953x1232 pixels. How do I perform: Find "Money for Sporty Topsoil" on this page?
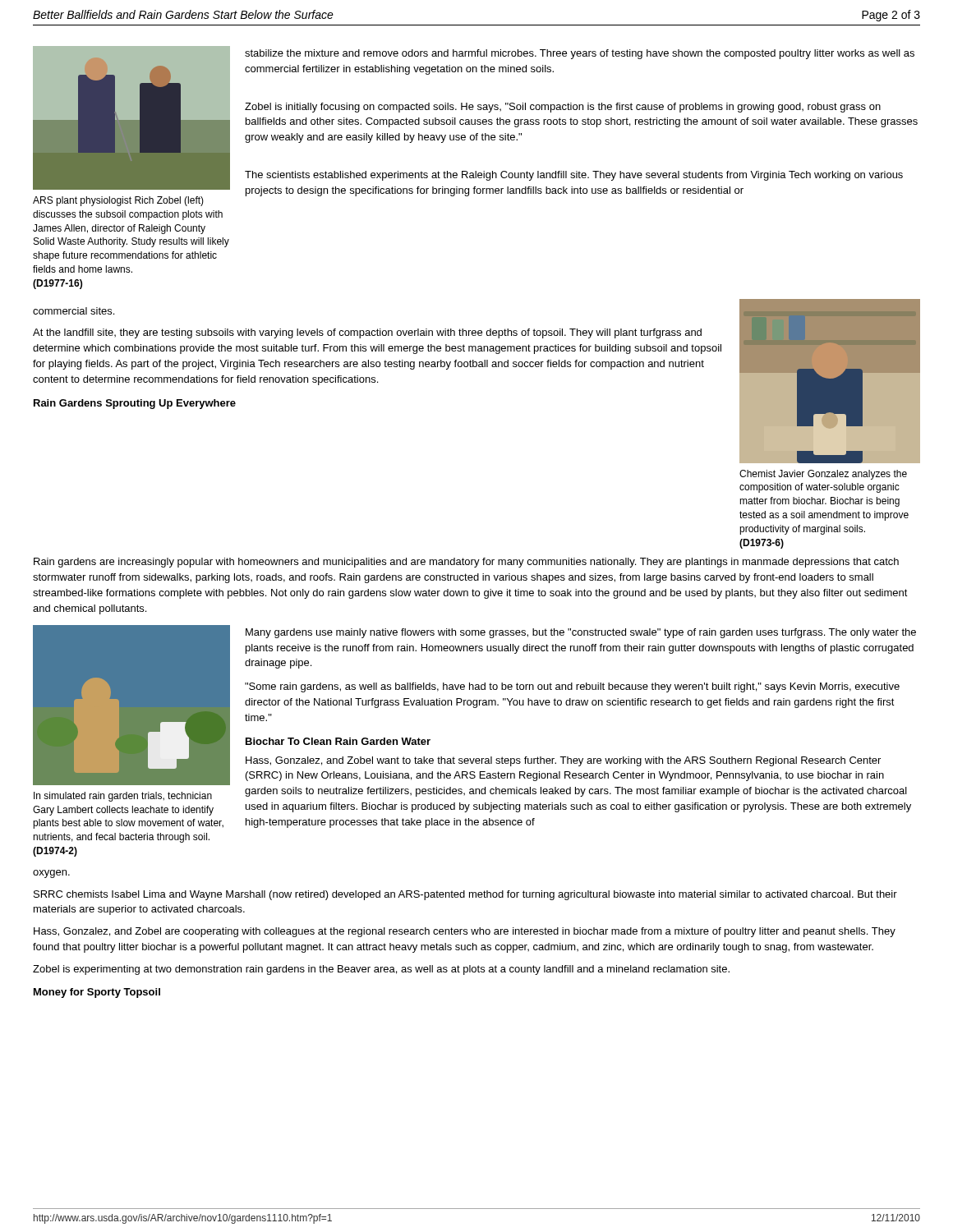pos(97,992)
